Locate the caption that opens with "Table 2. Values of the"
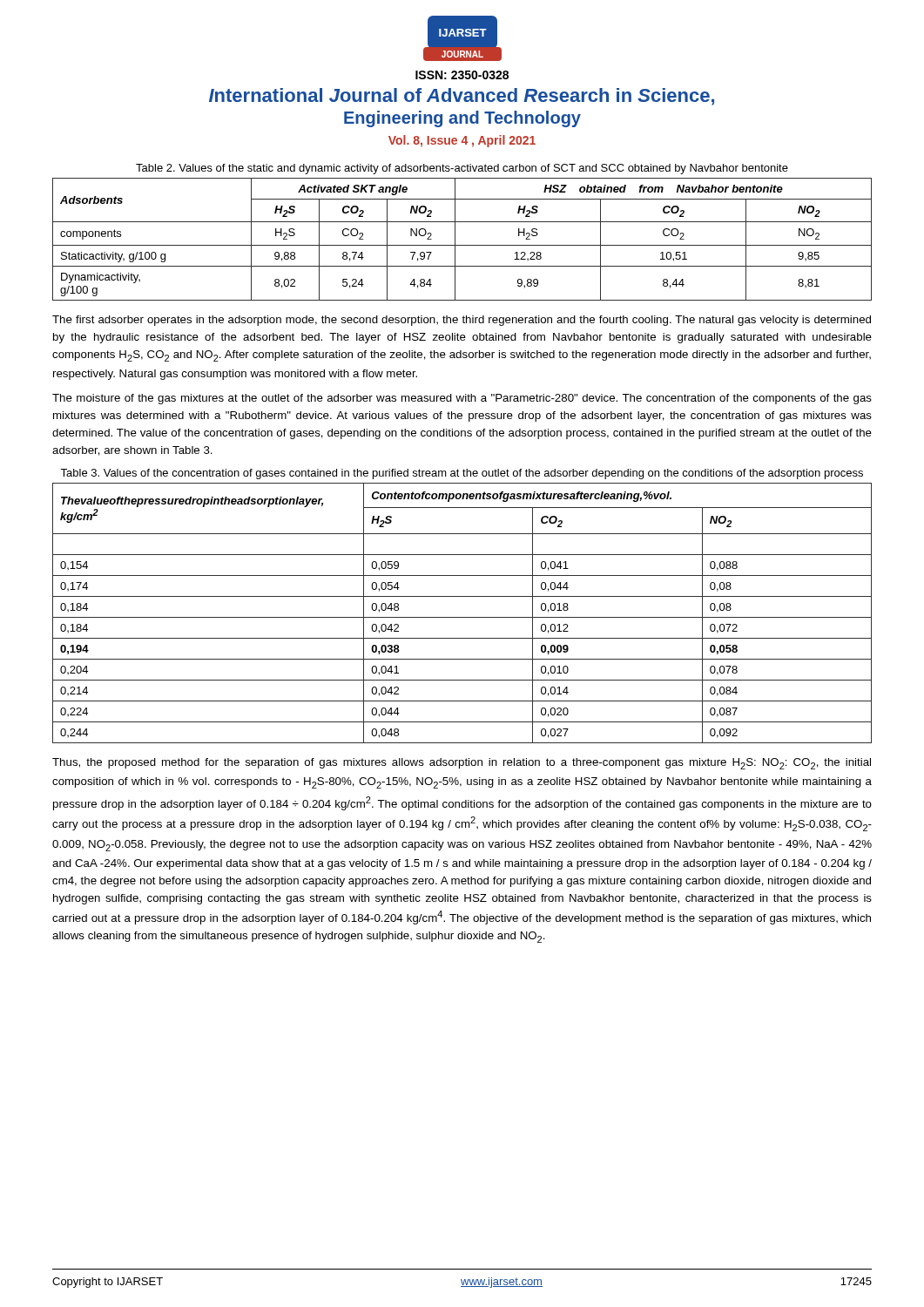Viewport: 924px width, 1307px height. [462, 167]
